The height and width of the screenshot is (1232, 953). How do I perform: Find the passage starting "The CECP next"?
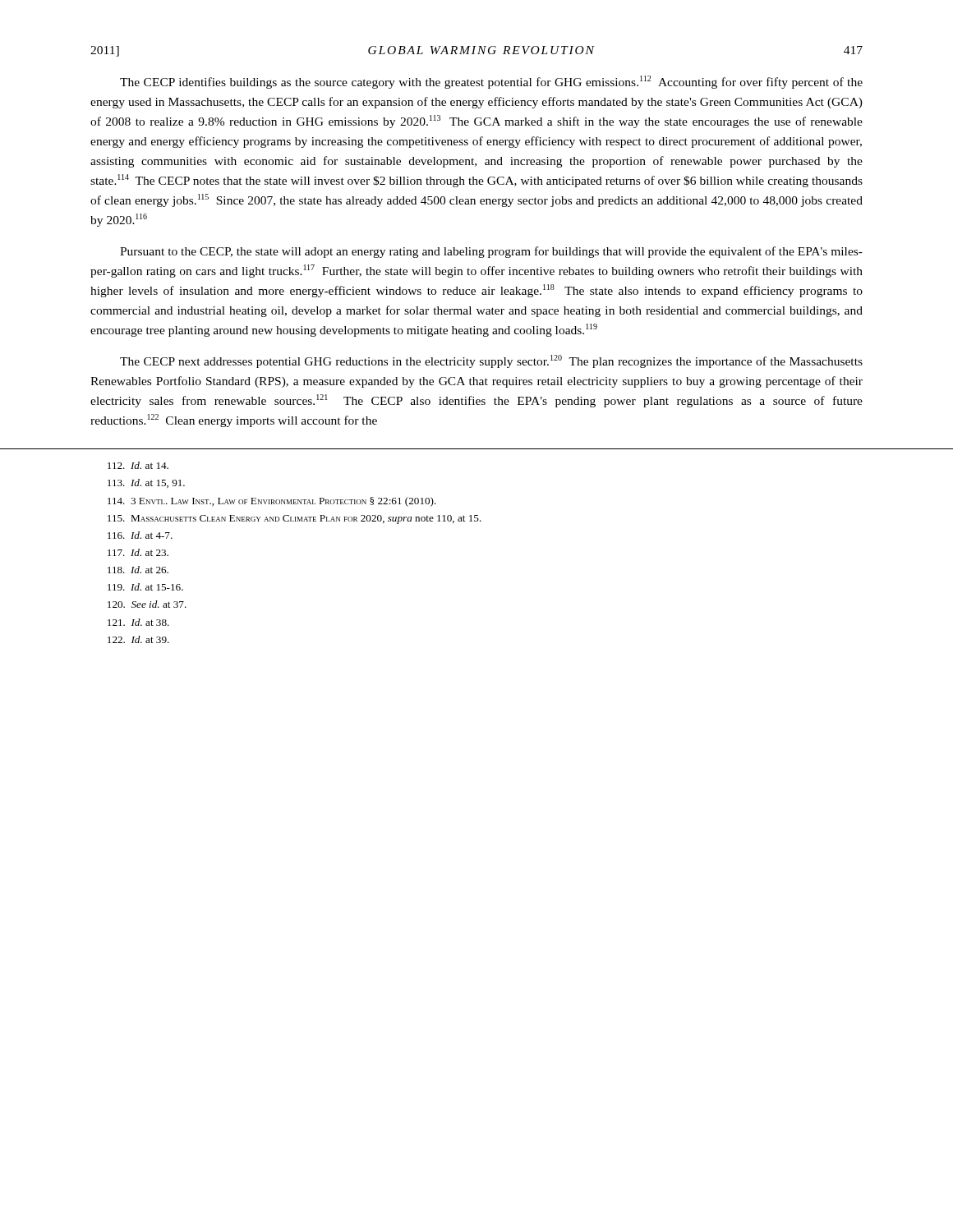pos(476,390)
